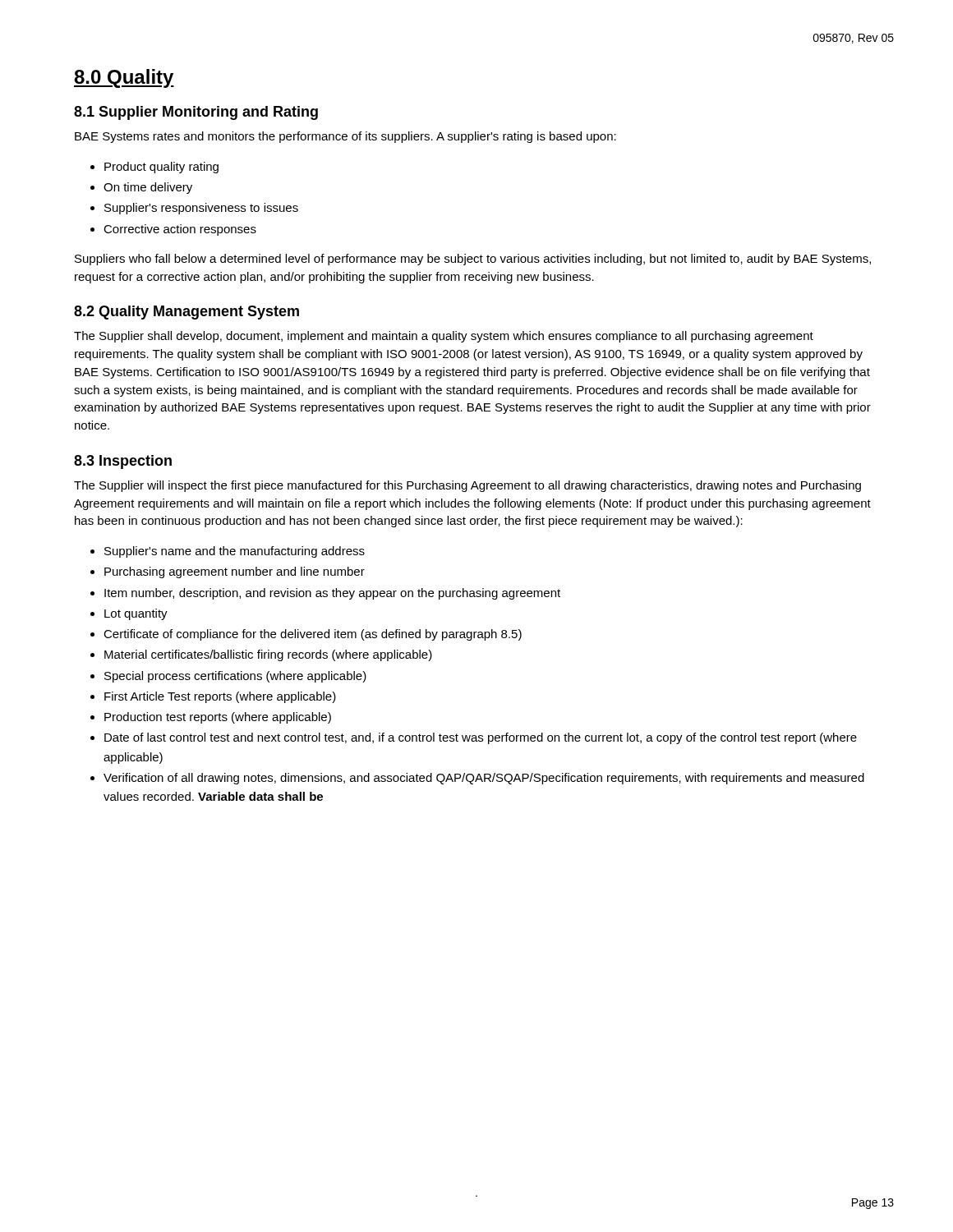Click the passage that begins "Verification of all drawing notes, dimensions, and associated"
The height and width of the screenshot is (1232, 953).
(484, 787)
